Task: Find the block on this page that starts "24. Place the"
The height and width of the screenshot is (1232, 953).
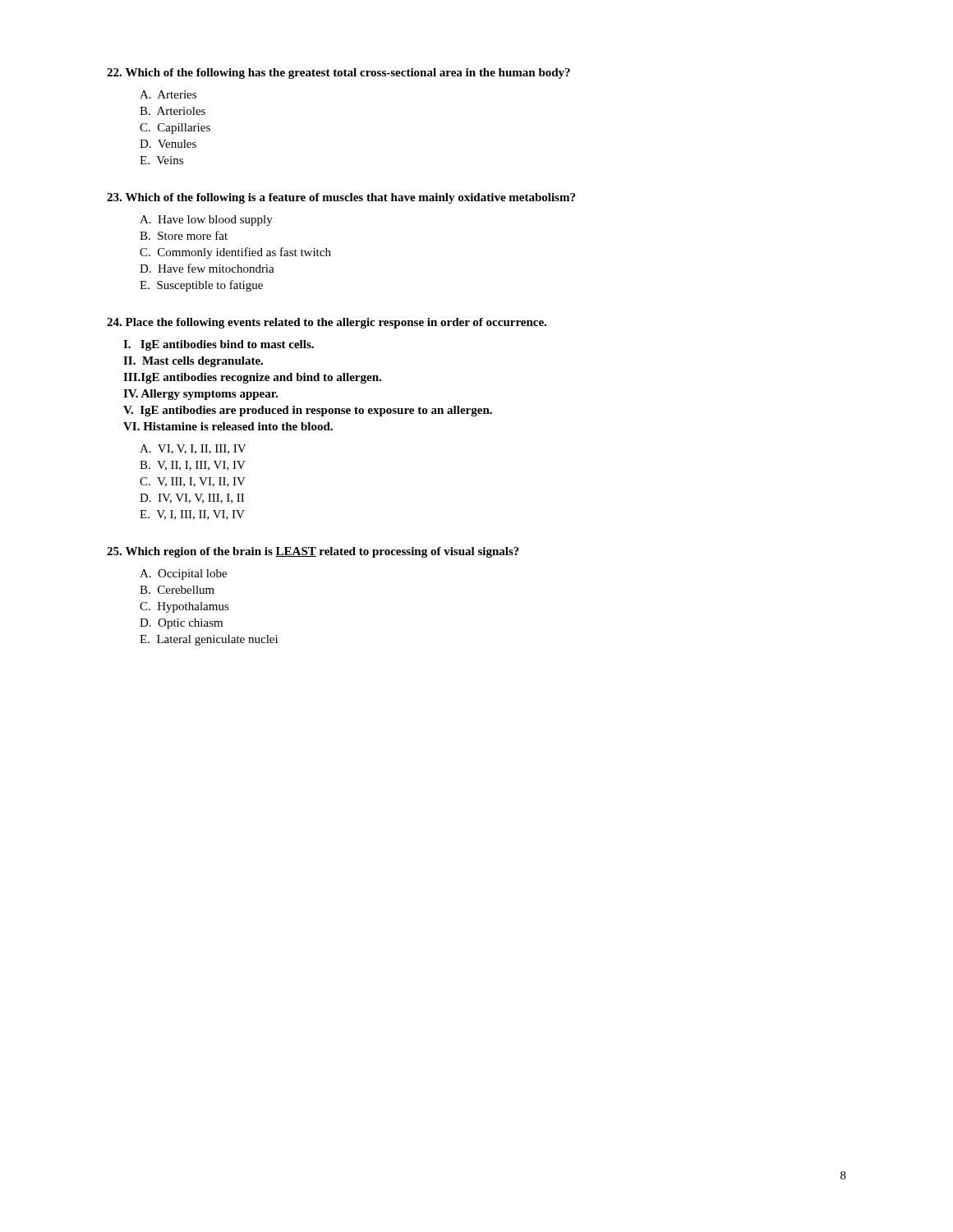Action: click(x=476, y=418)
